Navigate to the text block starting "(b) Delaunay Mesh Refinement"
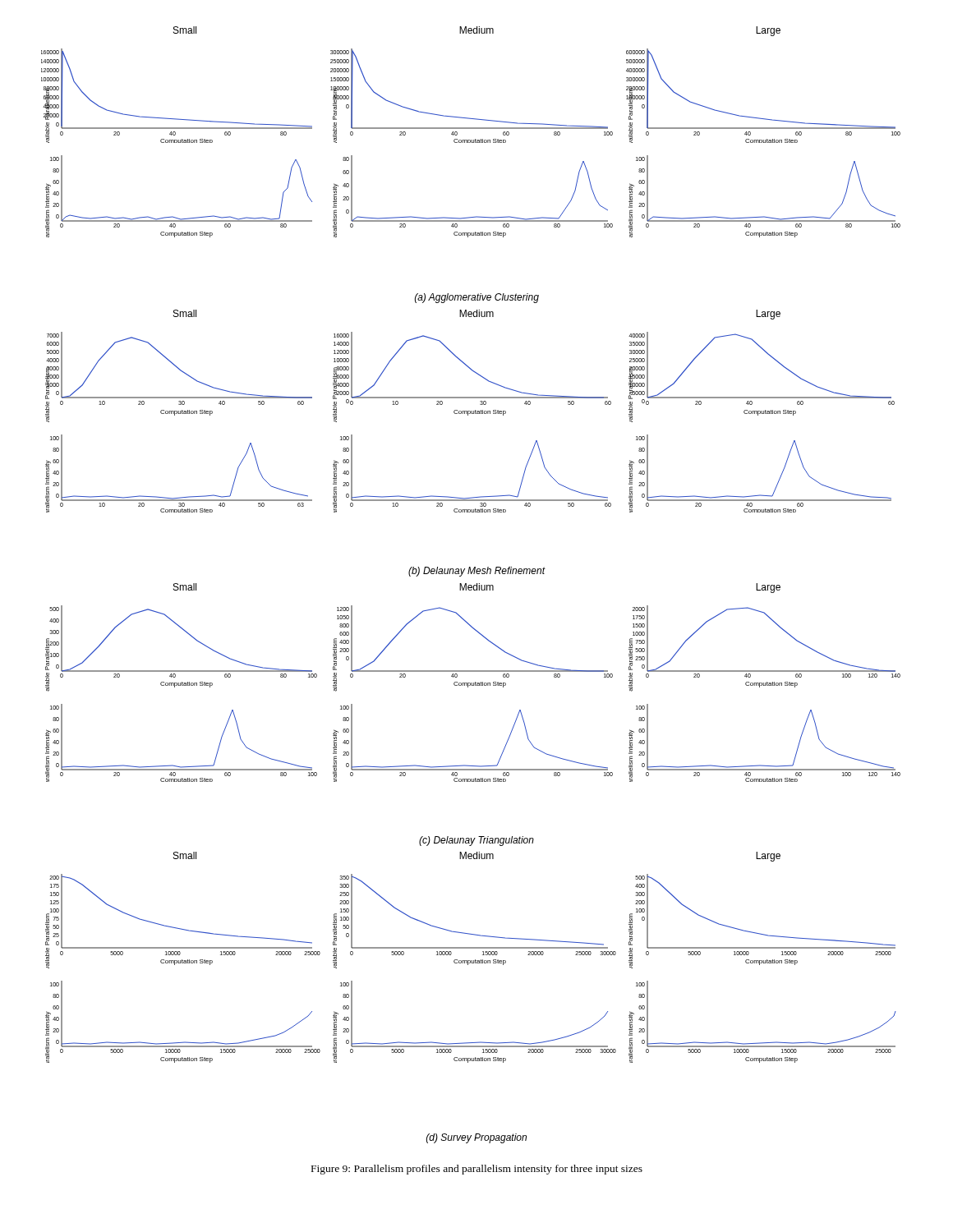 coord(476,571)
